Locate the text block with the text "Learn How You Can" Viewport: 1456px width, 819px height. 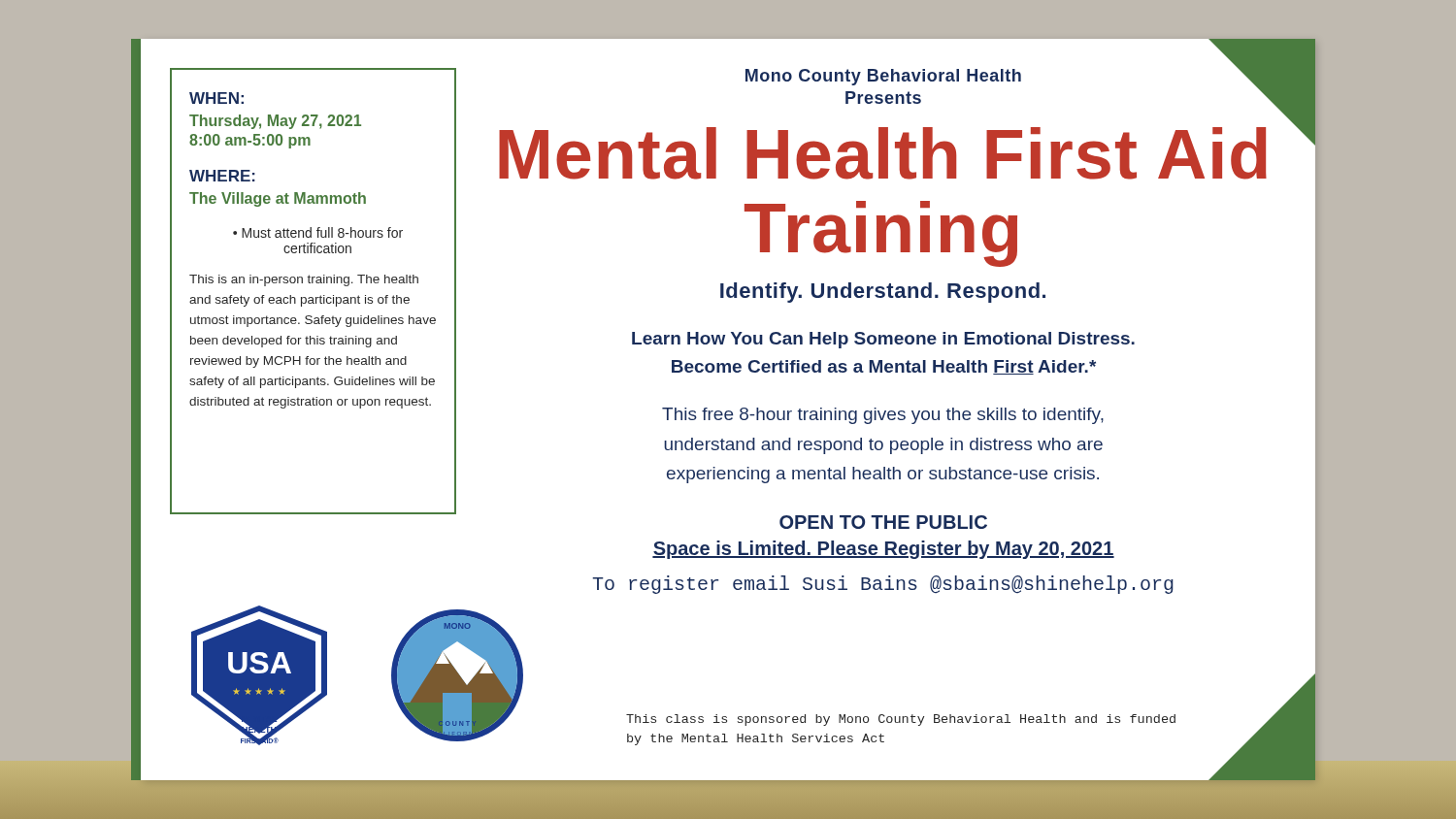pos(883,352)
